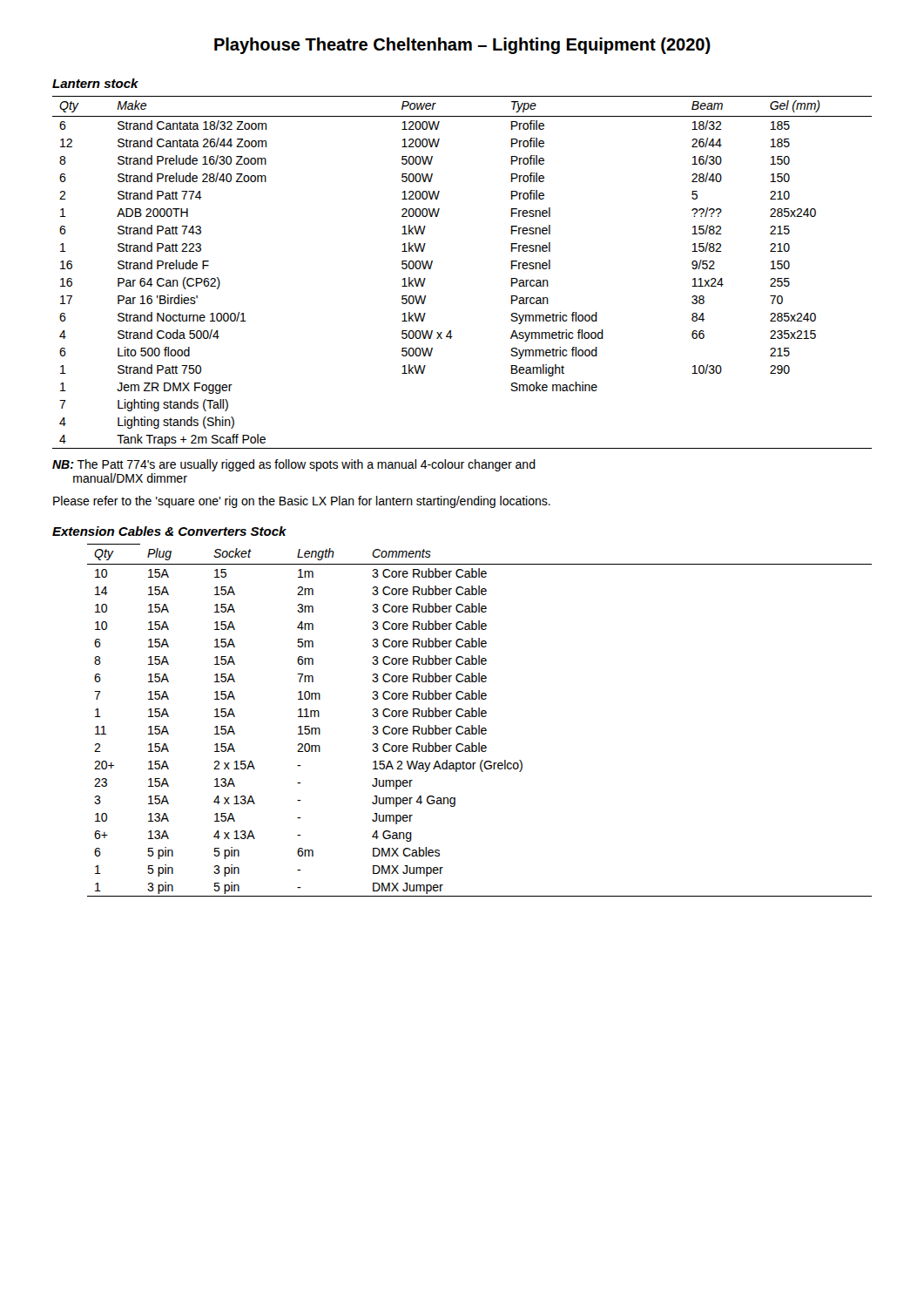
Task: Find the passage starting "Please refer to"
Action: point(302,501)
